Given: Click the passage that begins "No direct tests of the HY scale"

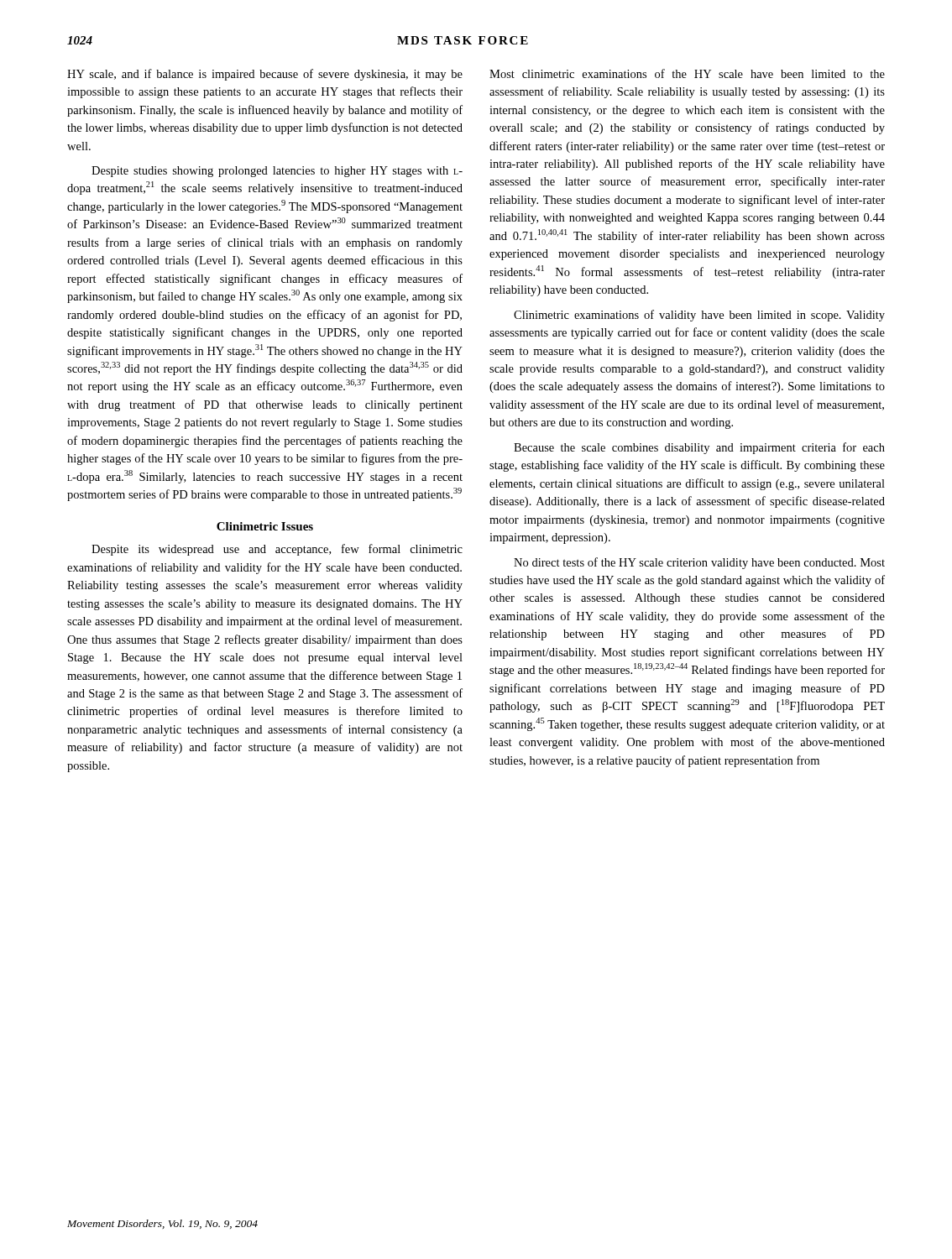Looking at the screenshot, I should [x=687, y=661].
